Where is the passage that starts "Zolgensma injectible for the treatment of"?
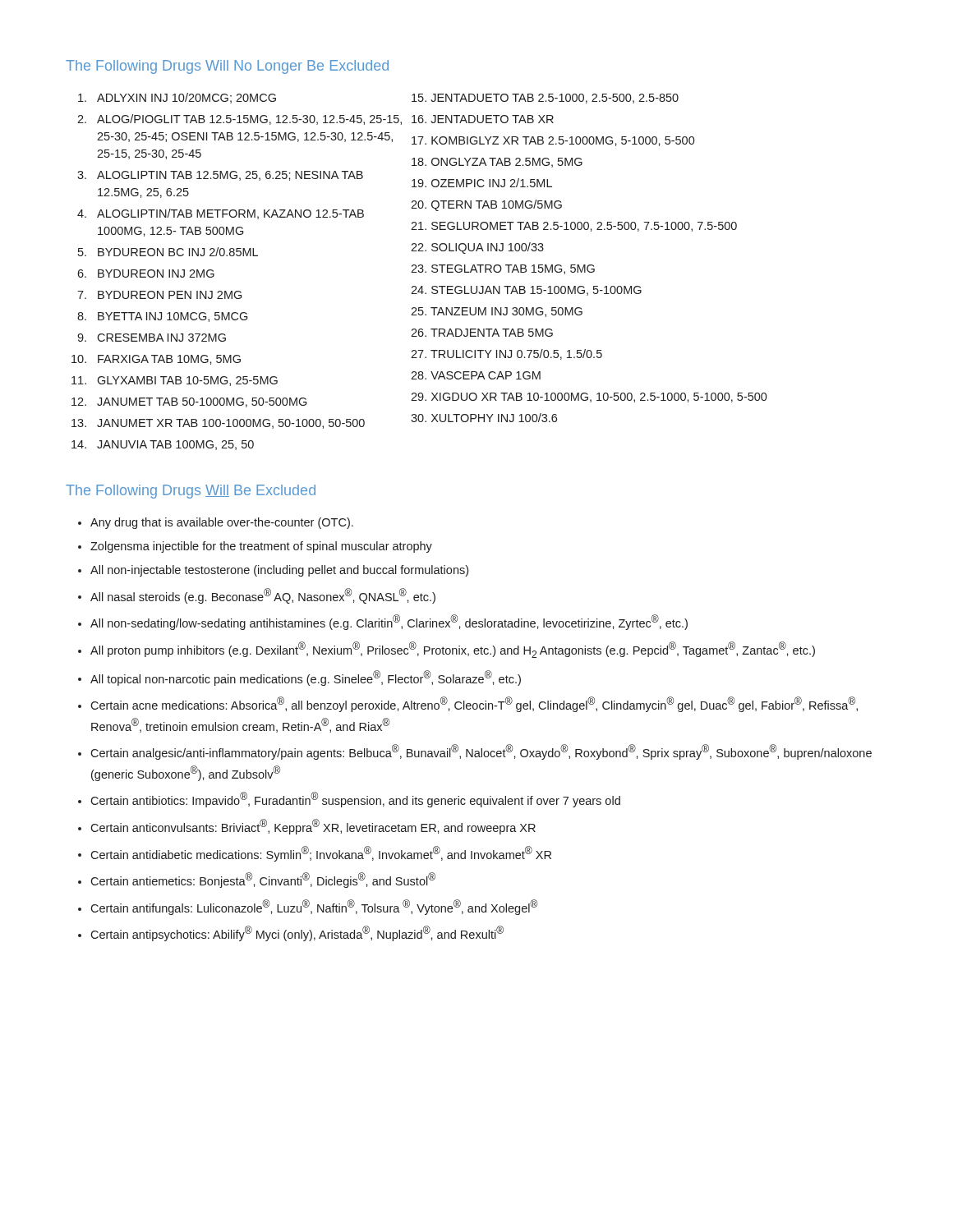Image resolution: width=953 pixels, height=1232 pixels. [261, 546]
